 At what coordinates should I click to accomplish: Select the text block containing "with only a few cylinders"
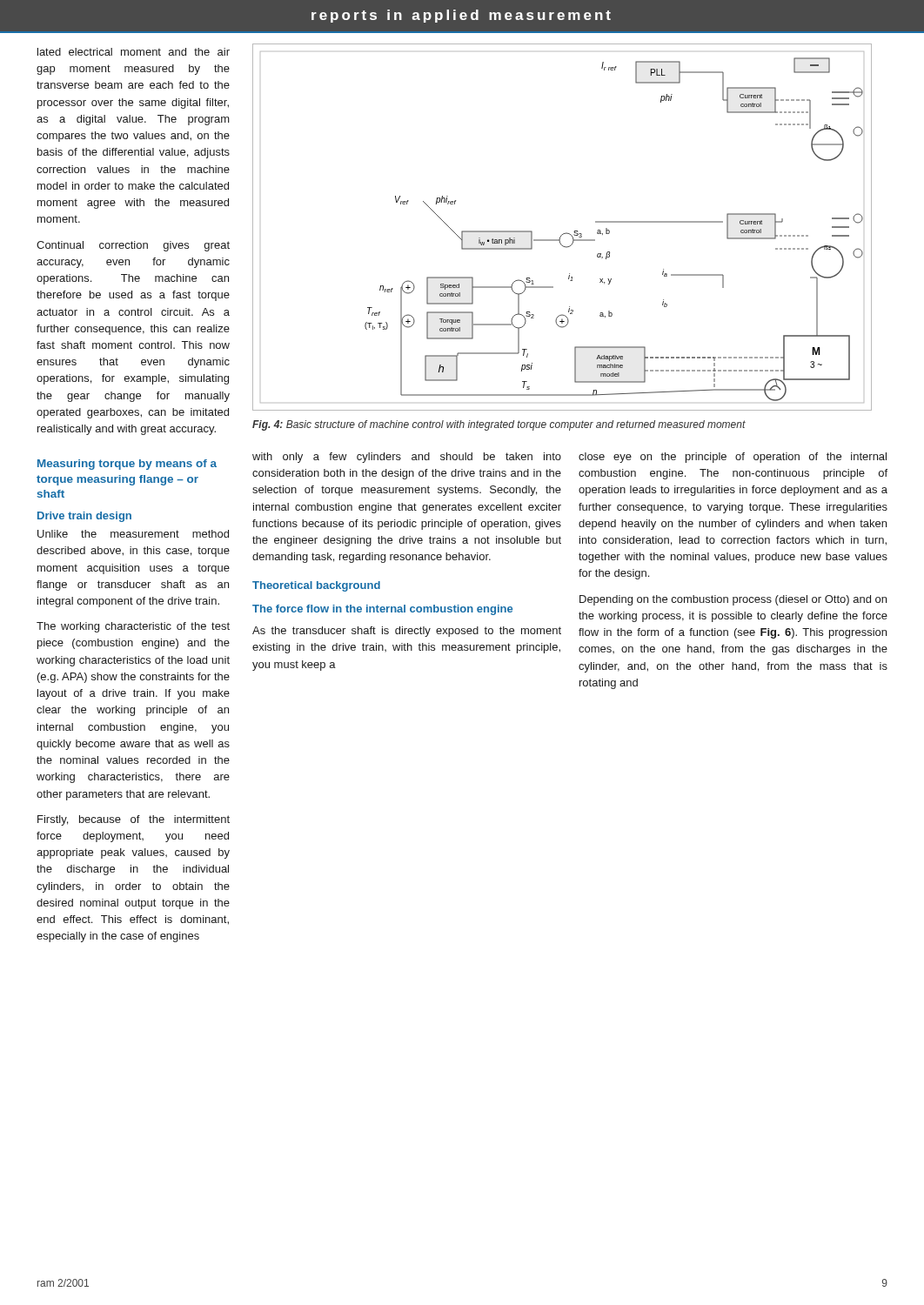[x=407, y=506]
